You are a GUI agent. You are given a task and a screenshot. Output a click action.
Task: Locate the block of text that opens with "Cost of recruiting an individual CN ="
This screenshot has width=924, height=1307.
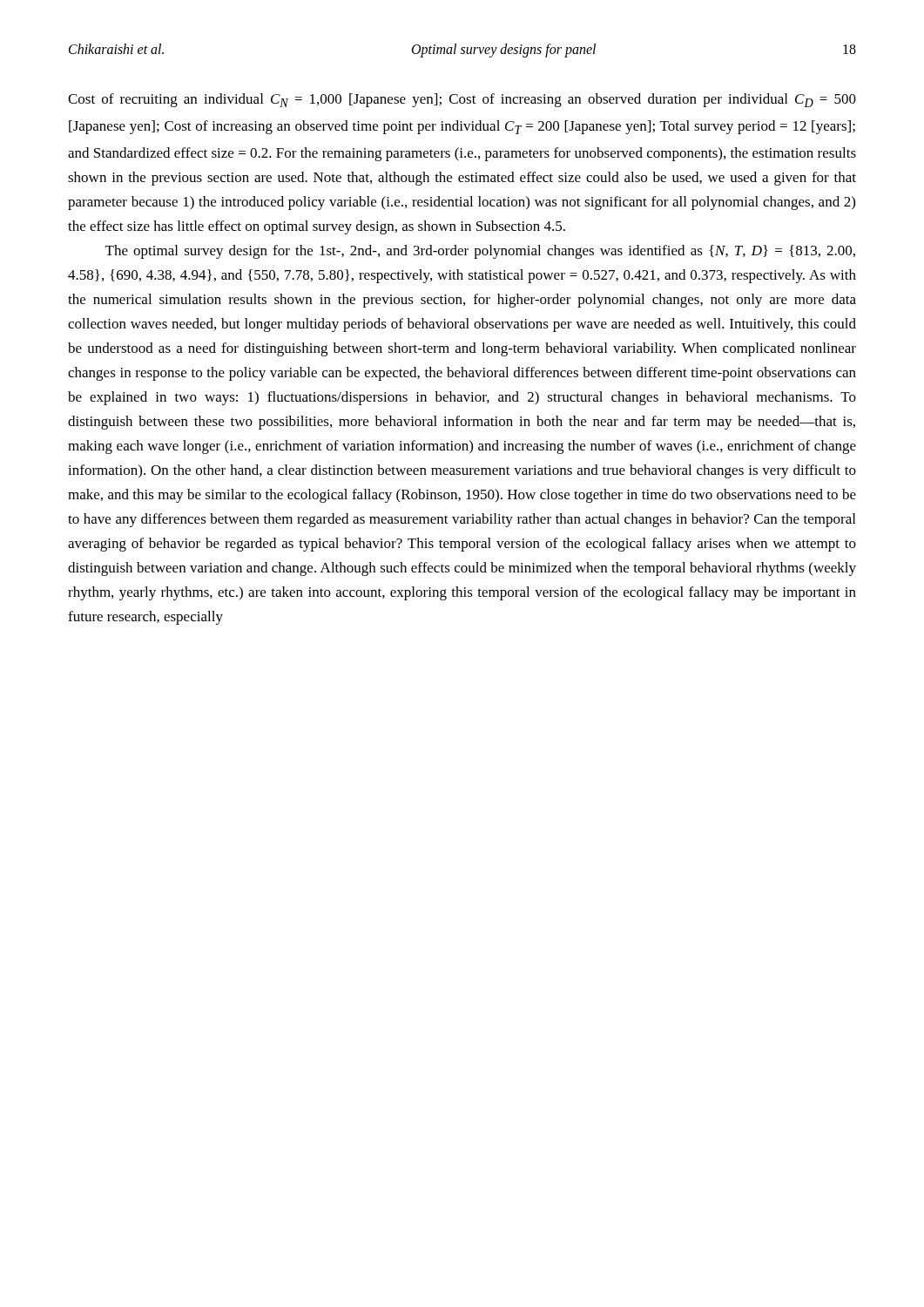[x=462, y=163]
